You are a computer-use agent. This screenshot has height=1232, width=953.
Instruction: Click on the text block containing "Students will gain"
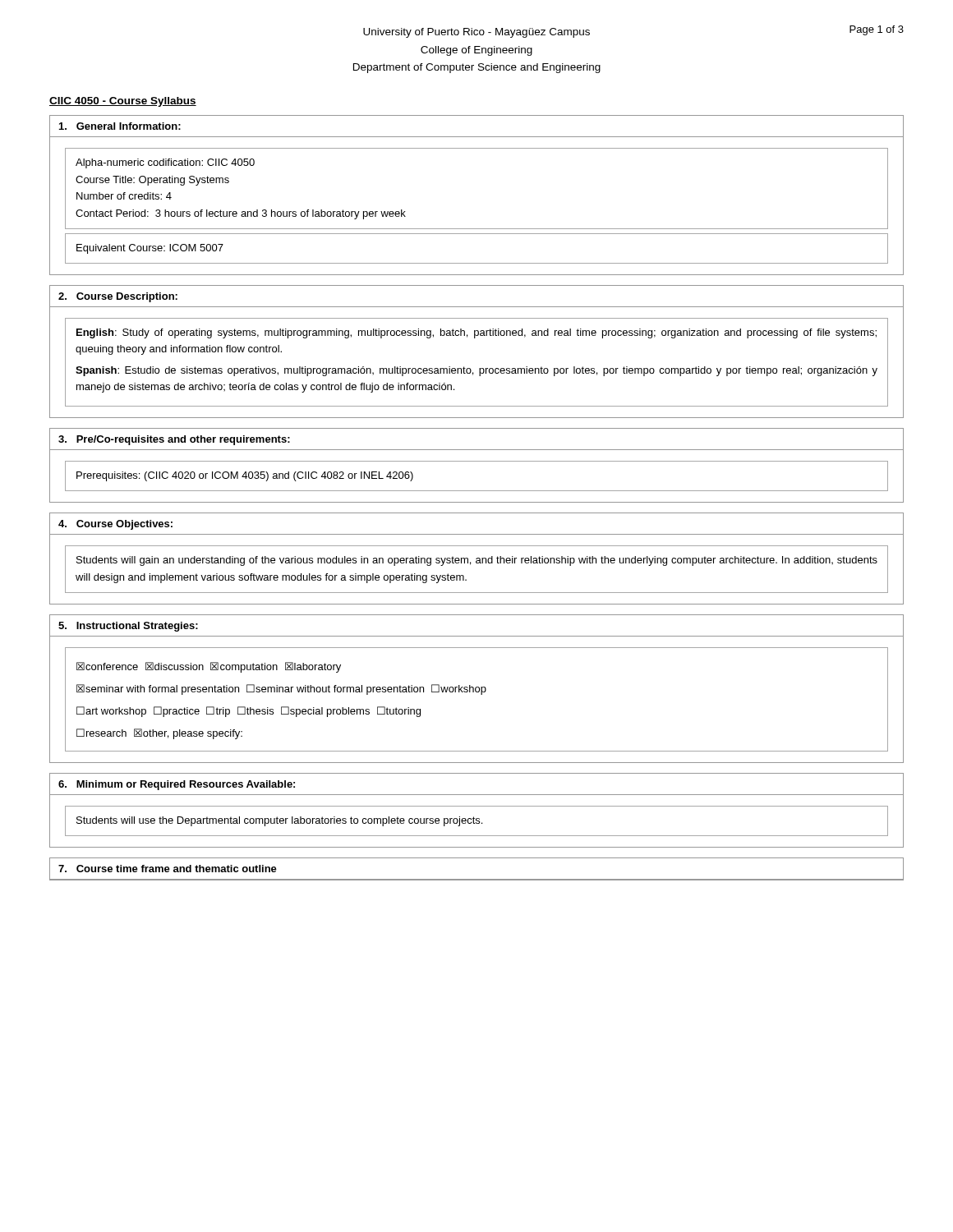[x=476, y=568]
